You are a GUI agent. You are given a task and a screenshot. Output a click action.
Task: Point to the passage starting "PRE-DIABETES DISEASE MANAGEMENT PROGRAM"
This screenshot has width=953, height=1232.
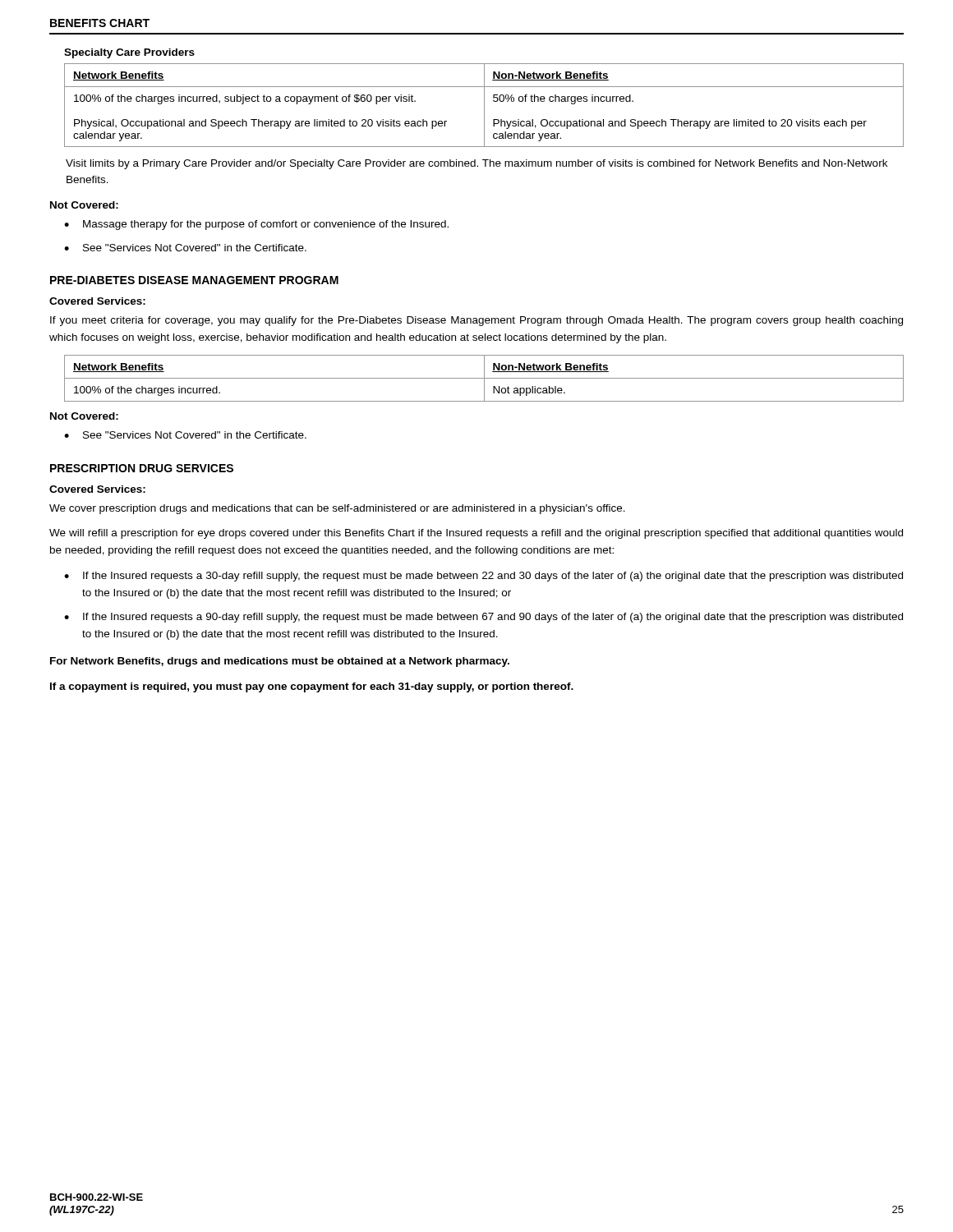[x=194, y=280]
